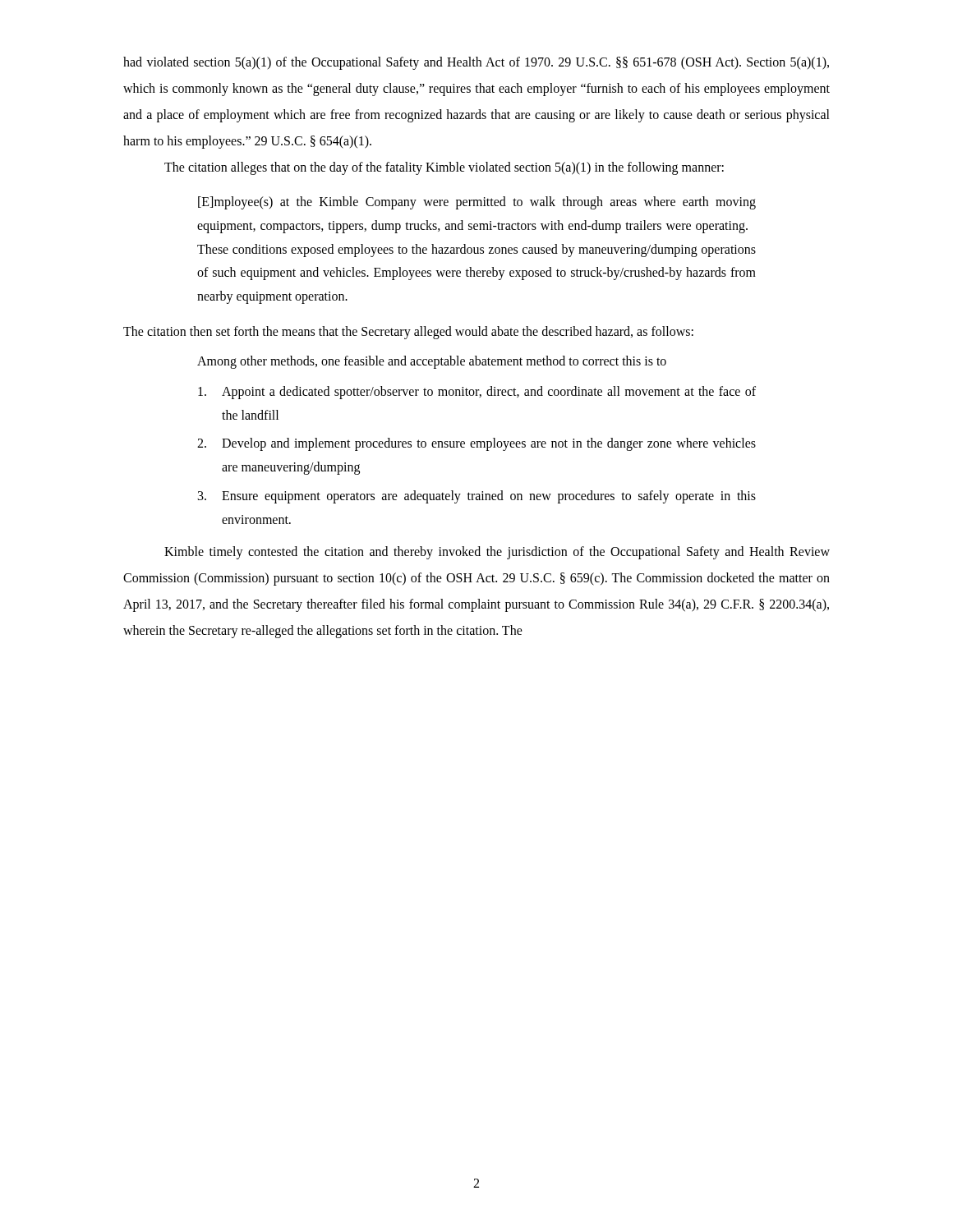The width and height of the screenshot is (953, 1232).
Task: Click on the text starting "The citation alleges"
Action: click(x=444, y=167)
